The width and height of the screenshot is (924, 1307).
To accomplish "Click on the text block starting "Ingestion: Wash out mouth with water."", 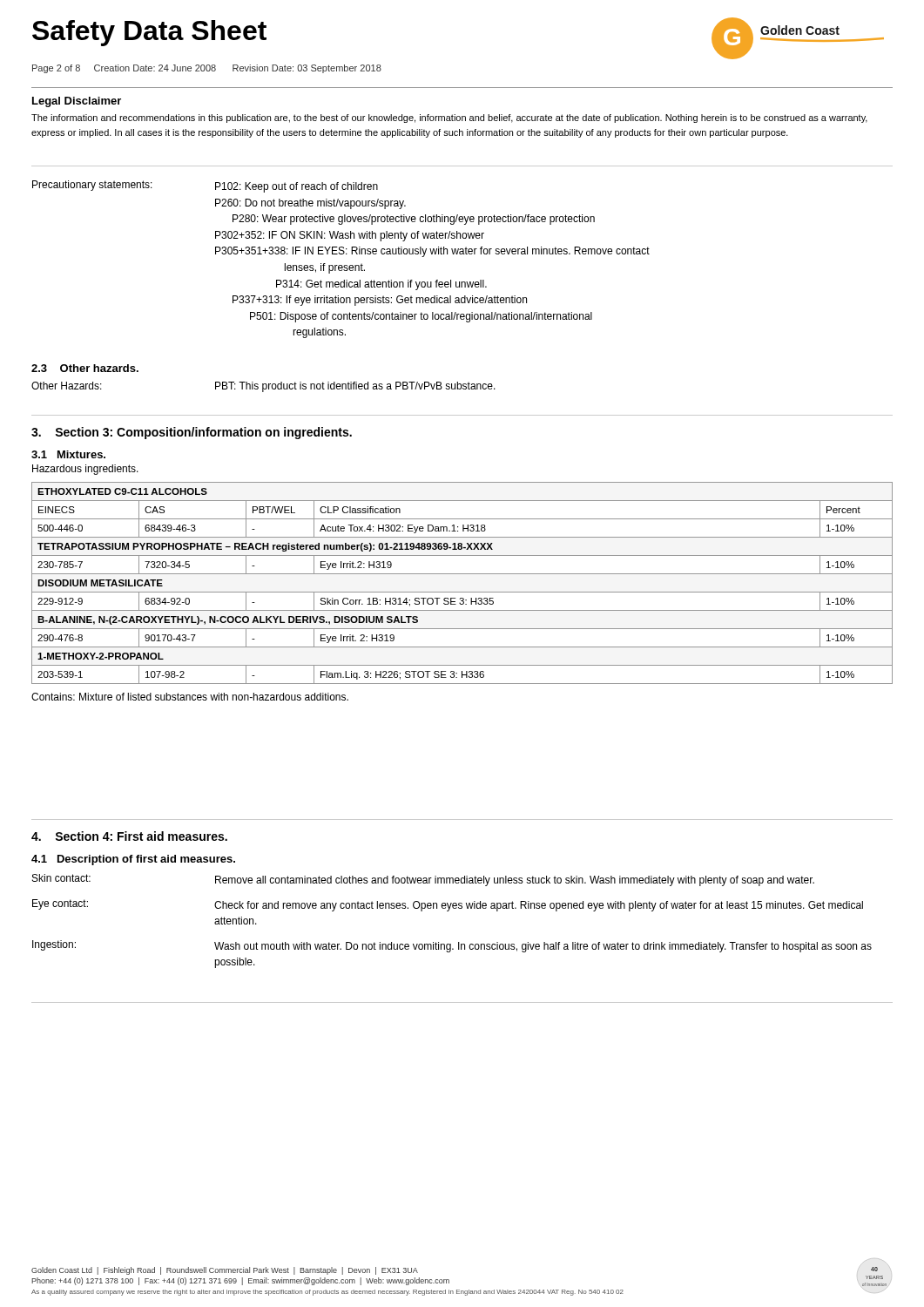I will tap(462, 954).
